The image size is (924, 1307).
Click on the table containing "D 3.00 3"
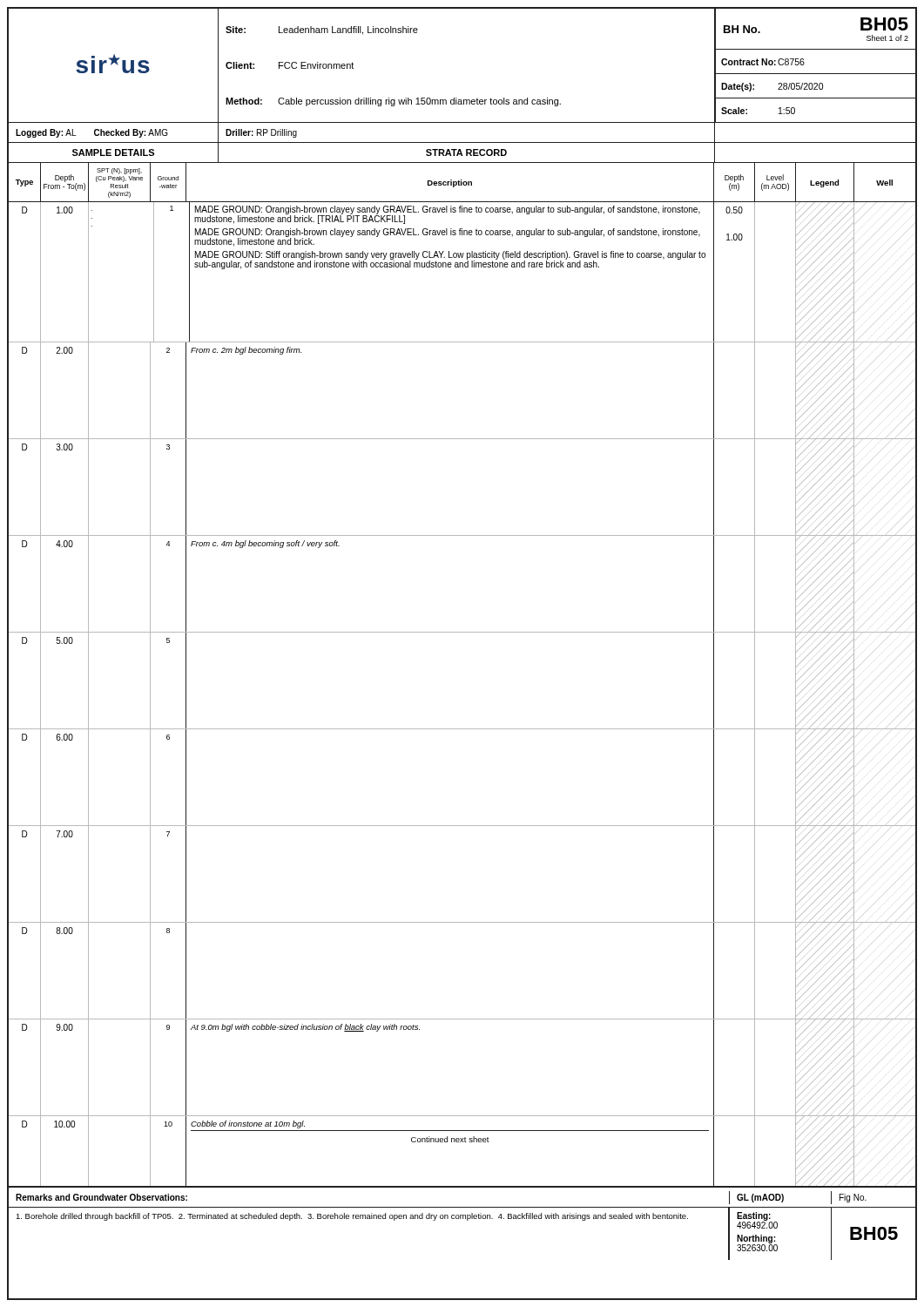(x=462, y=488)
